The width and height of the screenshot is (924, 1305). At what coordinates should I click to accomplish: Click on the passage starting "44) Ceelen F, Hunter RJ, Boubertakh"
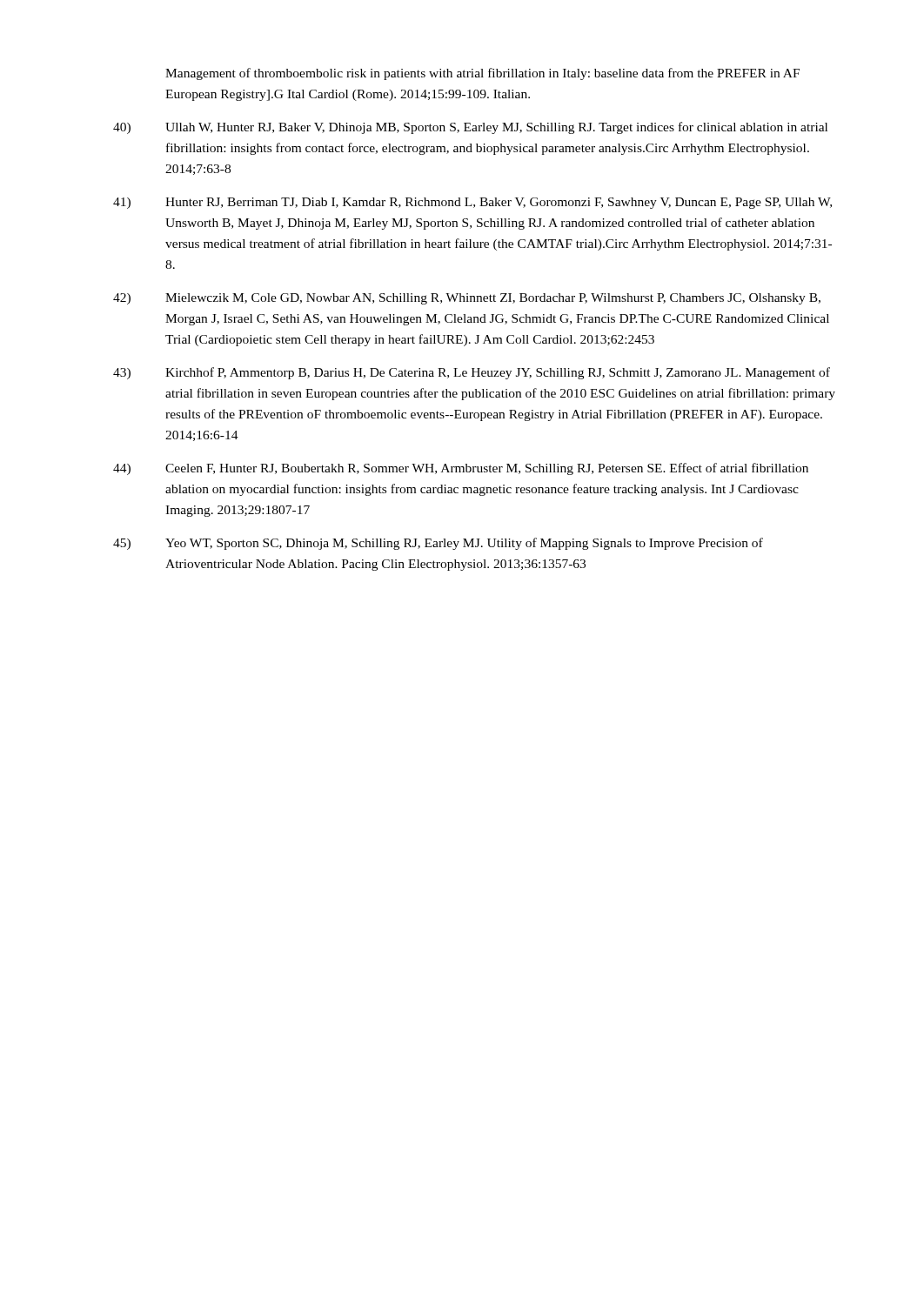[x=475, y=489]
